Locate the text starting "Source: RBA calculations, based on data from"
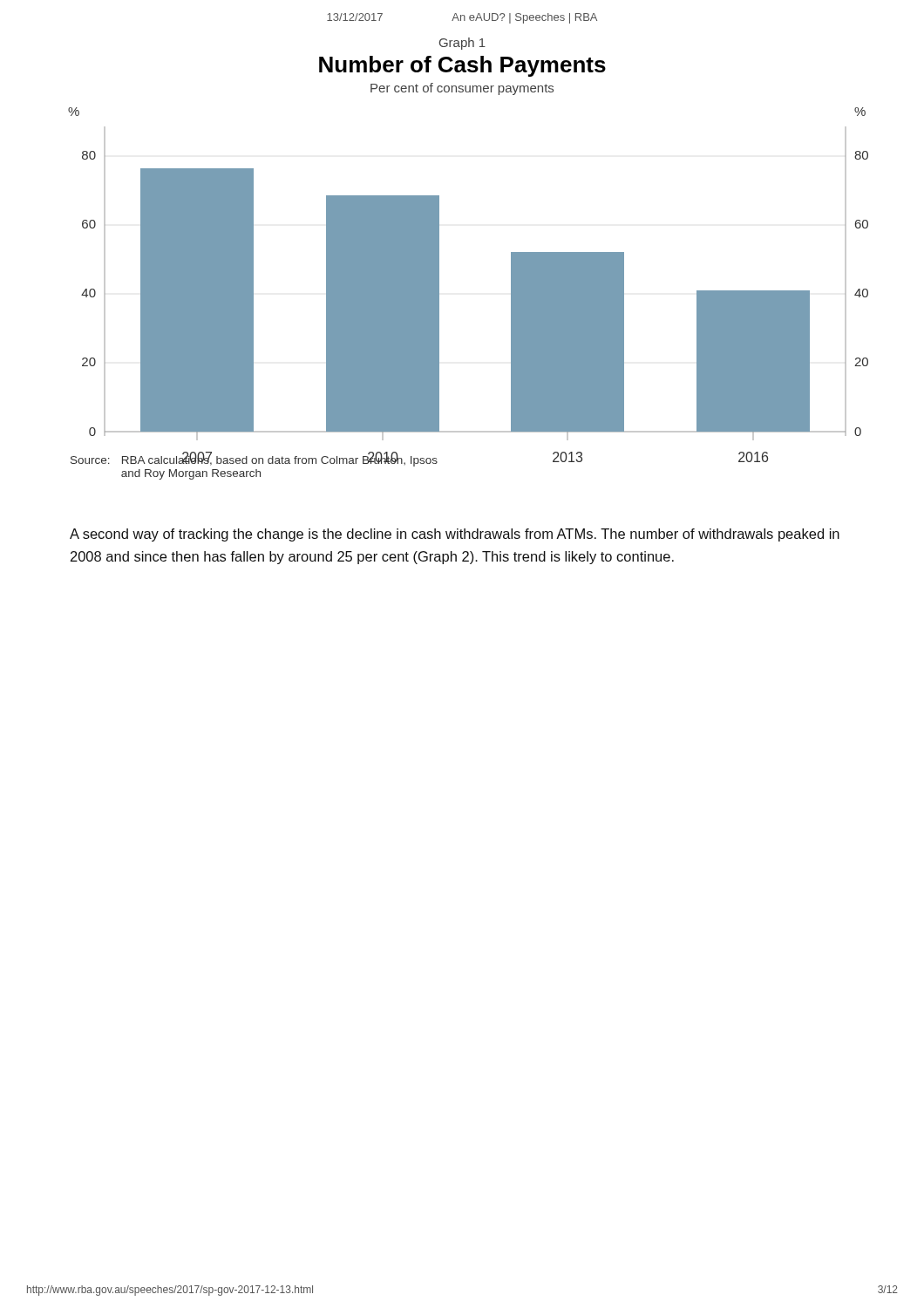The width and height of the screenshot is (924, 1308). coord(254,467)
